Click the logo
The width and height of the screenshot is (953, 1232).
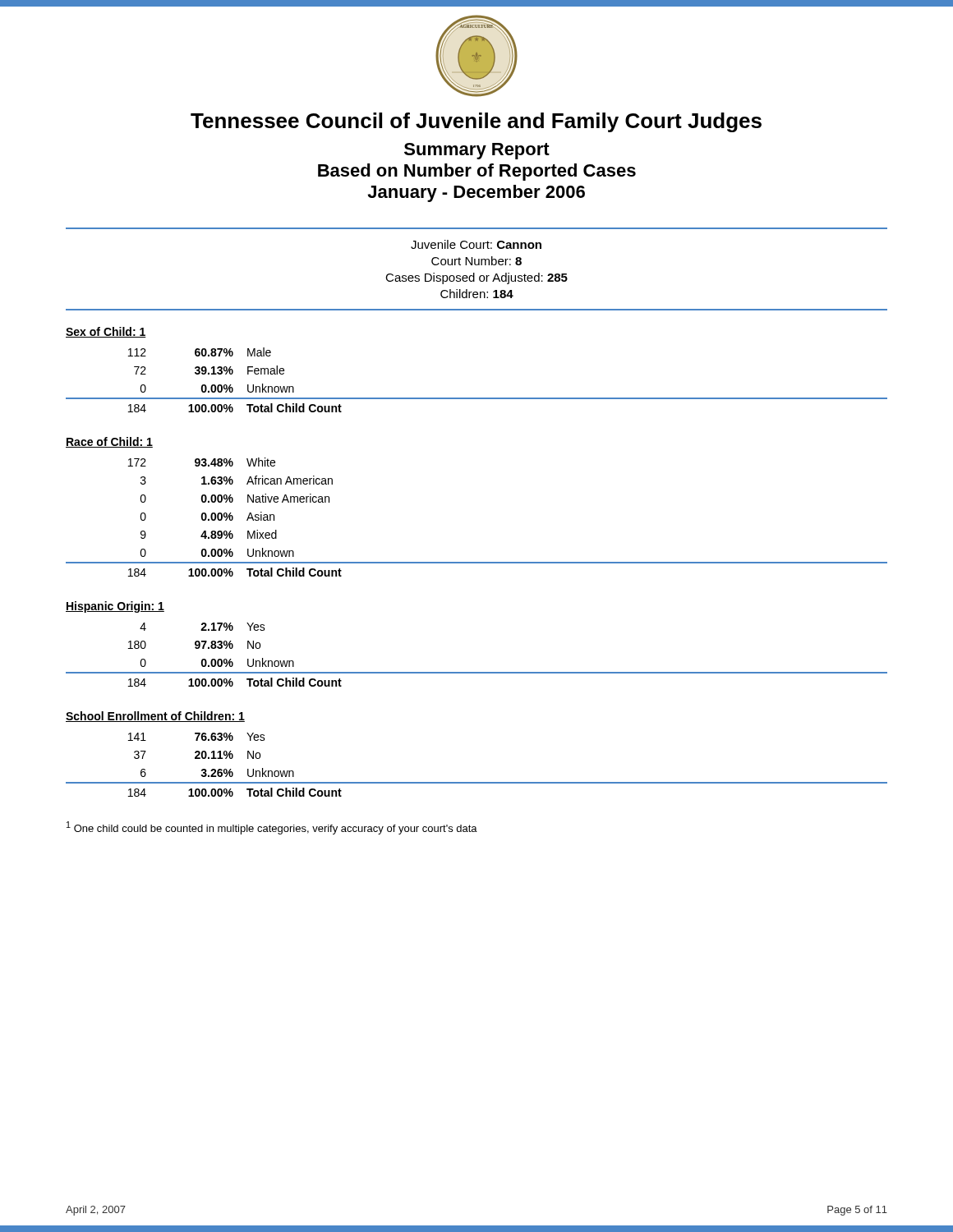coord(476,50)
